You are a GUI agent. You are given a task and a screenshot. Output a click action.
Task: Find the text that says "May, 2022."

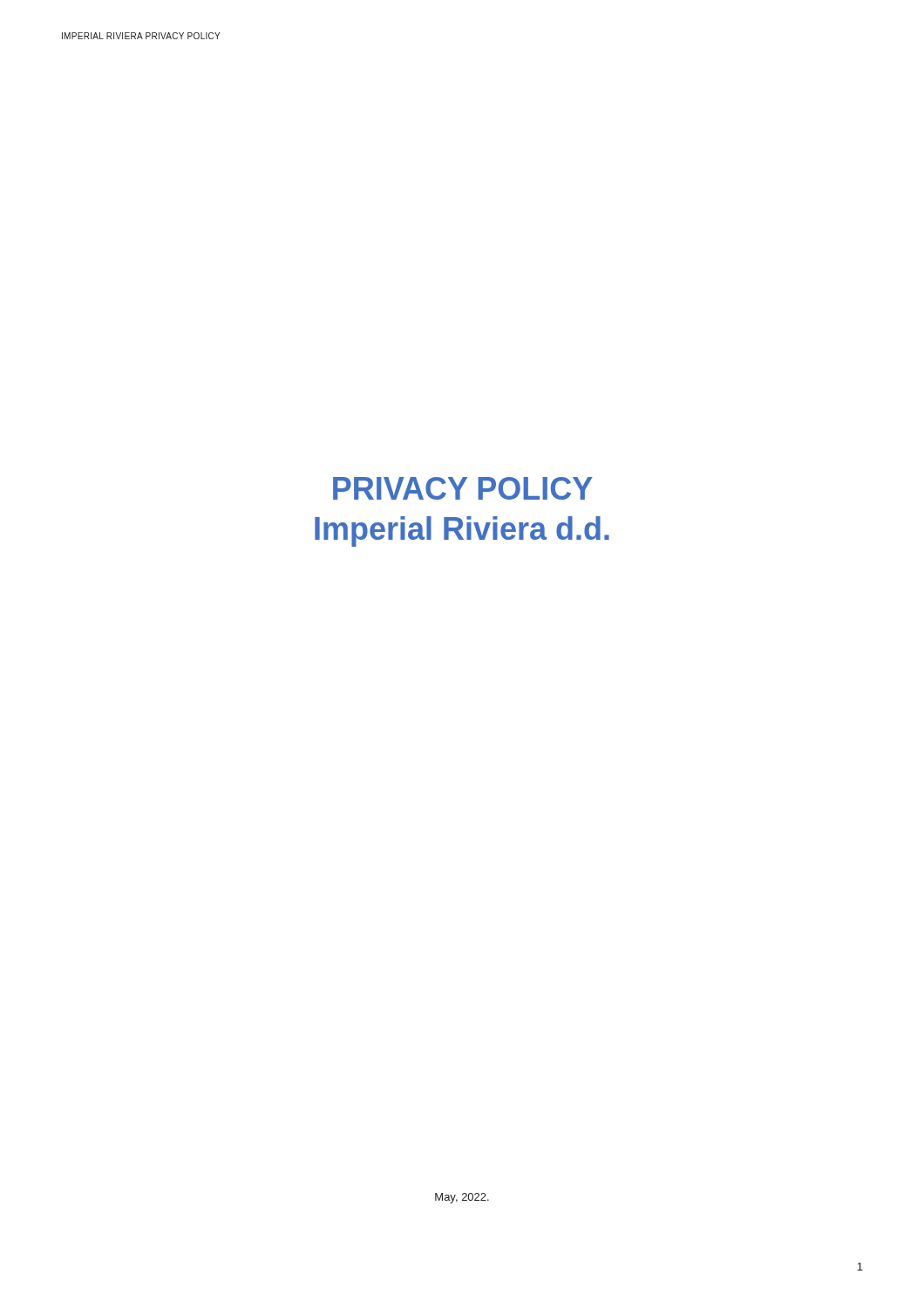point(462,1197)
